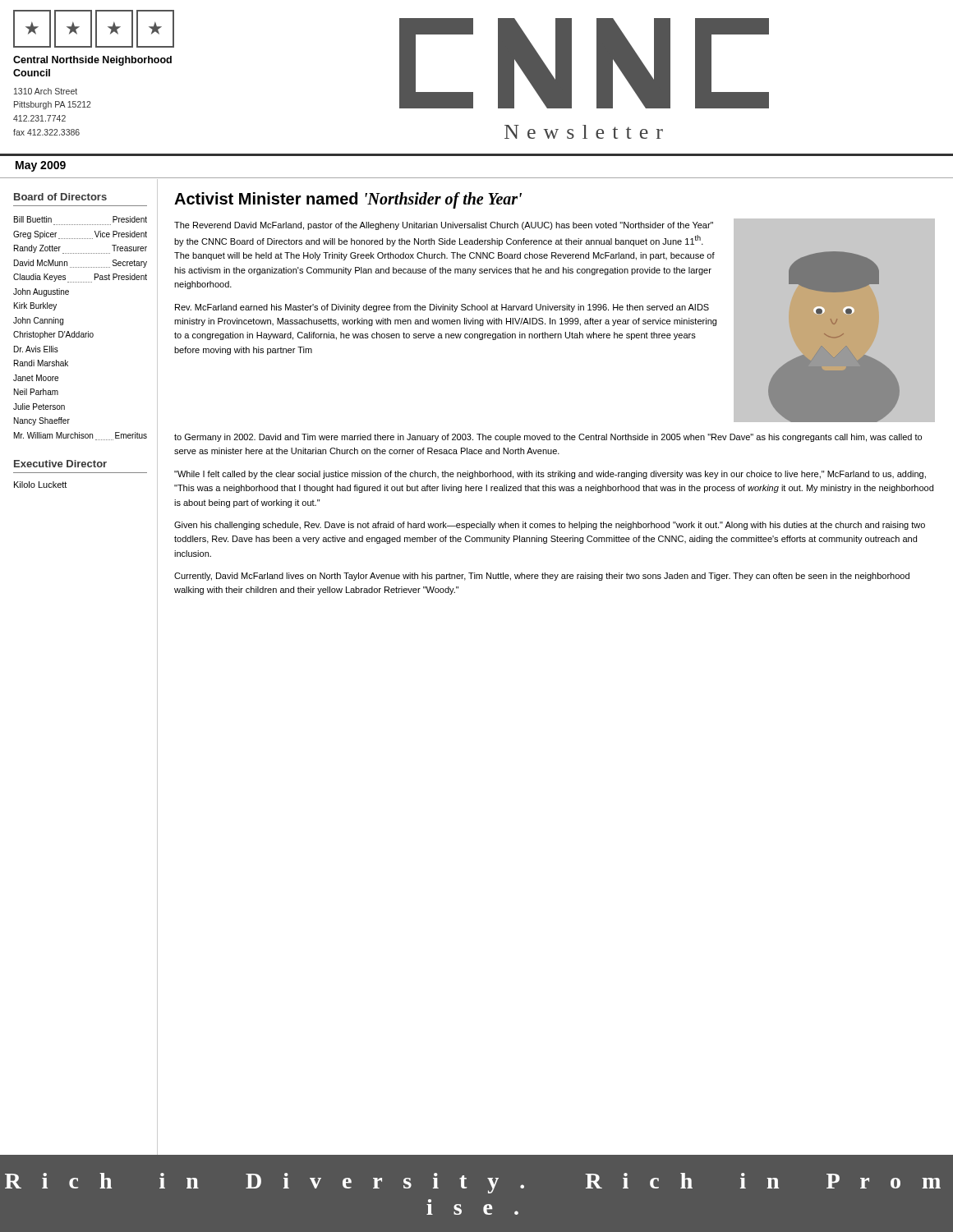Viewport: 953px width, 1232px height.
Task: Locate the list item containing "John Canning"
Action: point(39,320)
